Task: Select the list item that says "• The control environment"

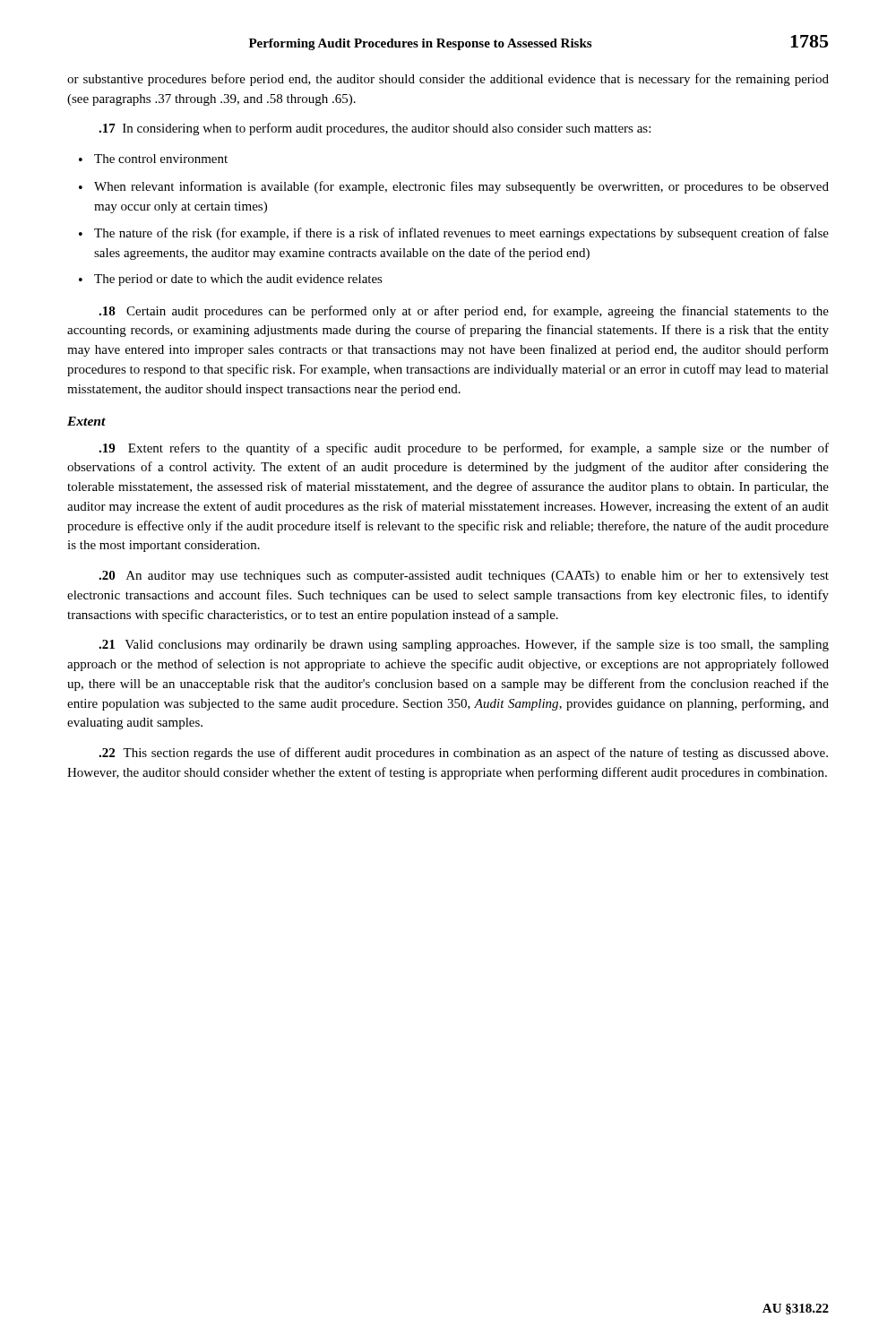Action: click(153, 159)
